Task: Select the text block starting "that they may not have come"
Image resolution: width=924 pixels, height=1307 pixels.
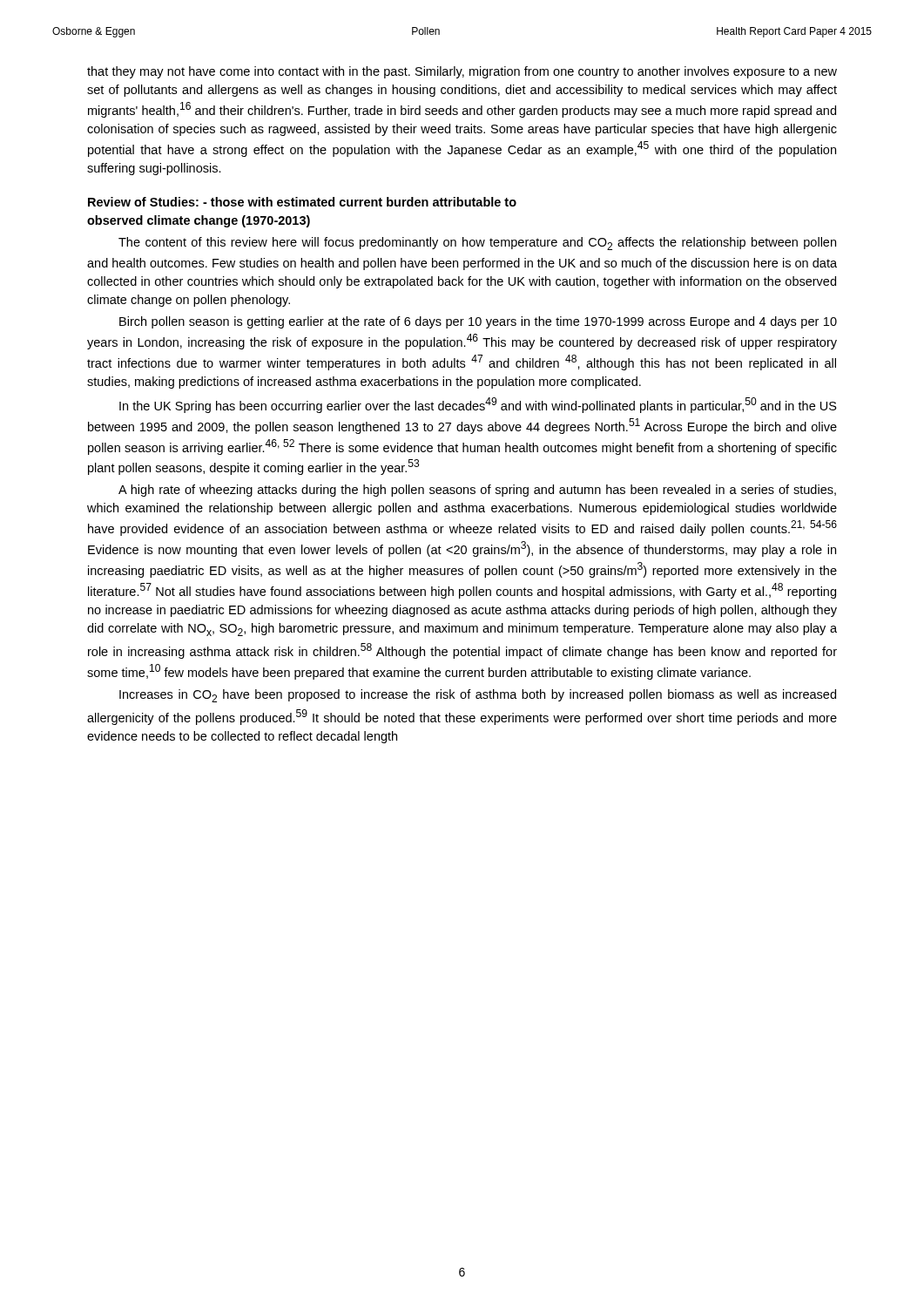Action: tap(462, 120)
